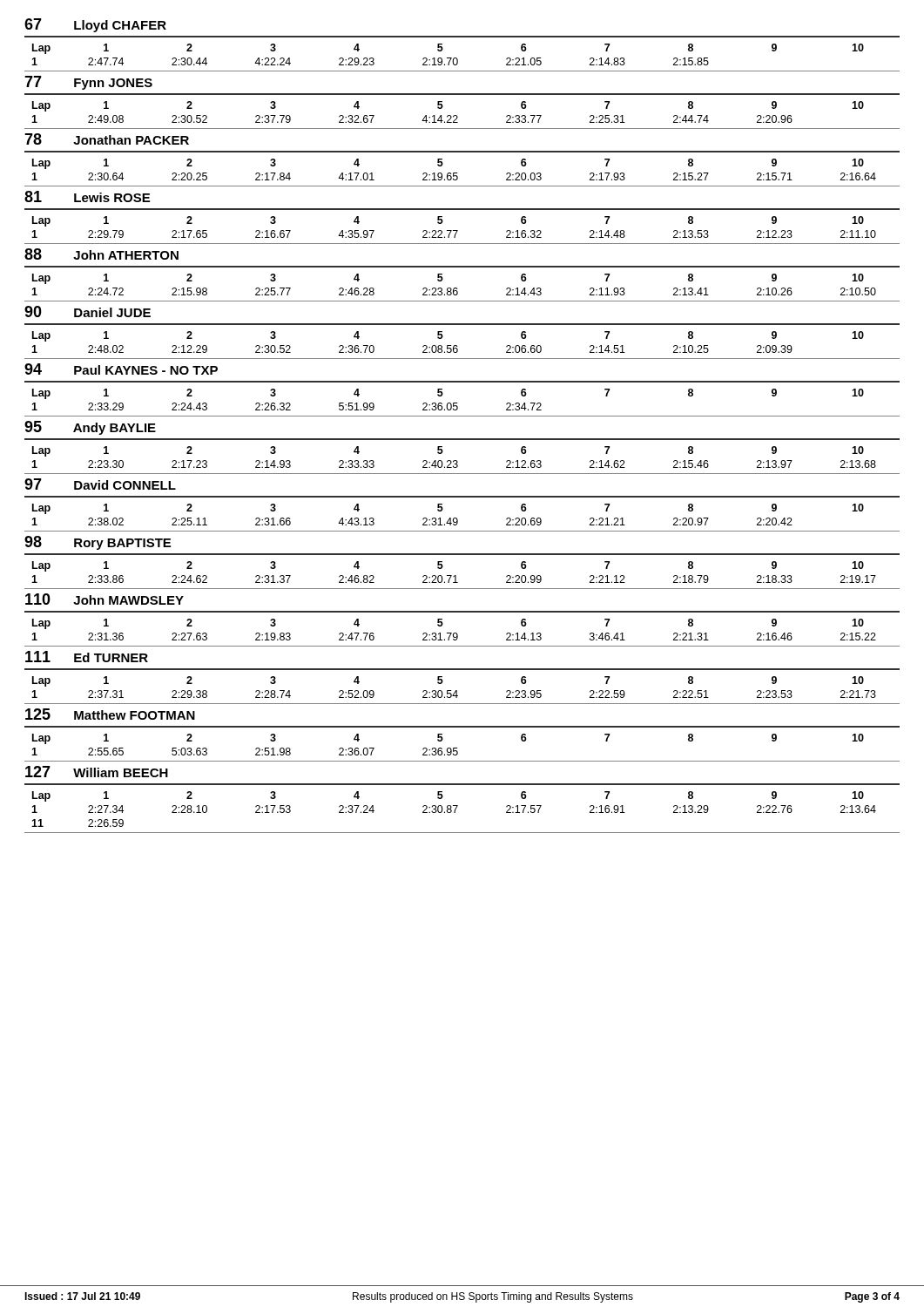Viewport: 924px width, 1307px height.
Task: Select the section header that says "127 William BEECH"
Action: [x=462, y=774]
